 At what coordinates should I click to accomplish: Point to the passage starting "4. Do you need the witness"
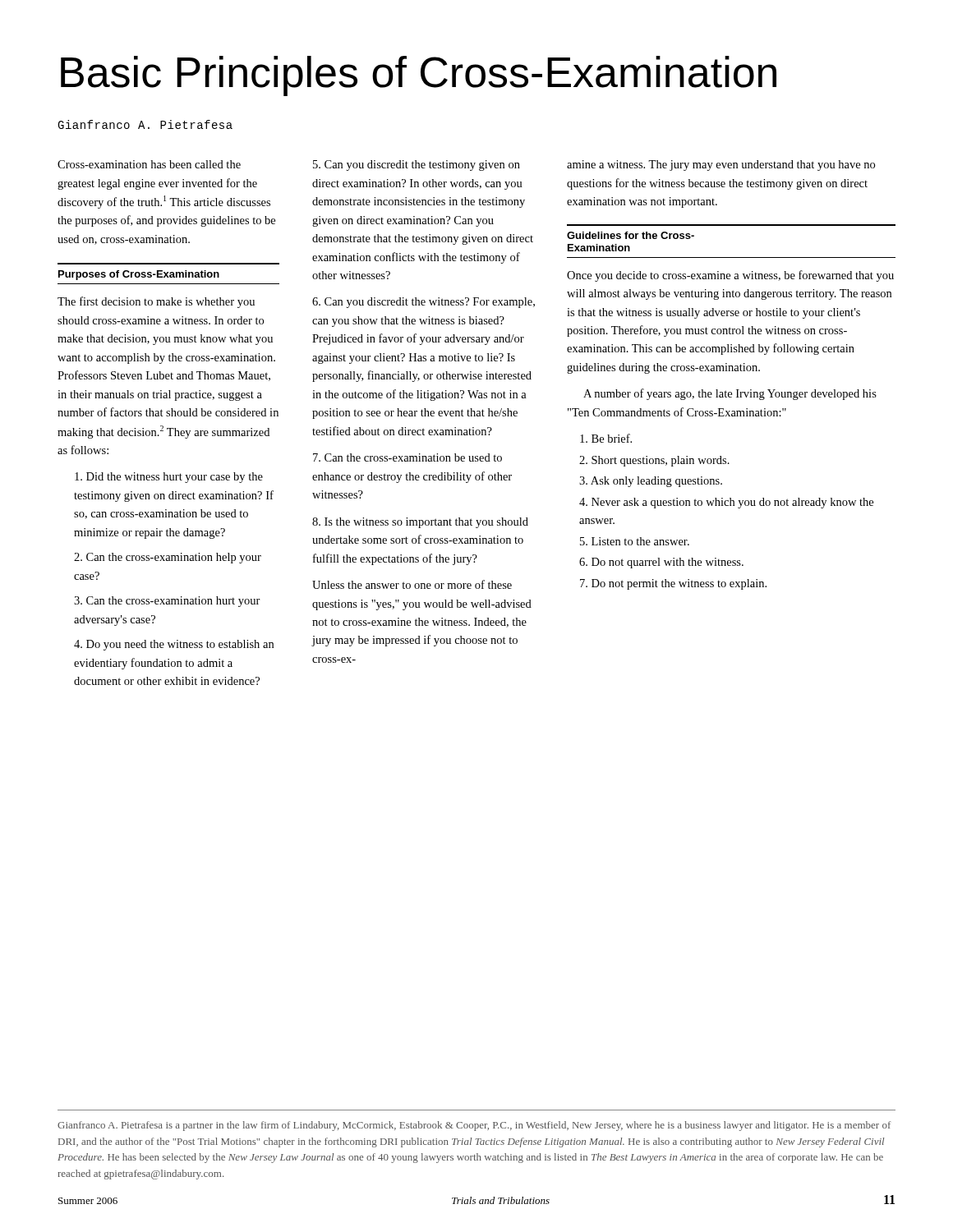(x=174, y=663)
